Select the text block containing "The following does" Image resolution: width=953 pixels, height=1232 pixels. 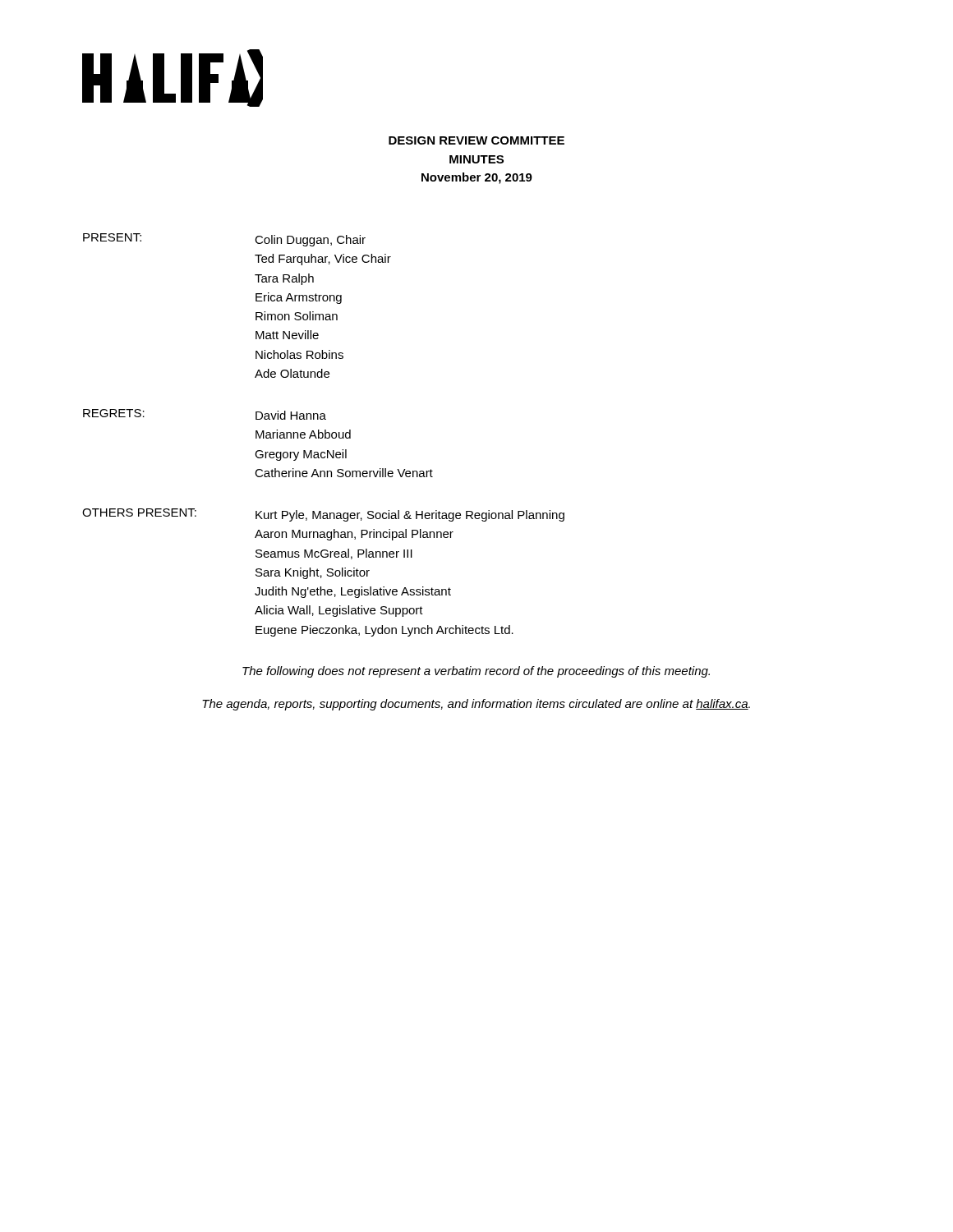pyautogui.click(x=476, y=670)
